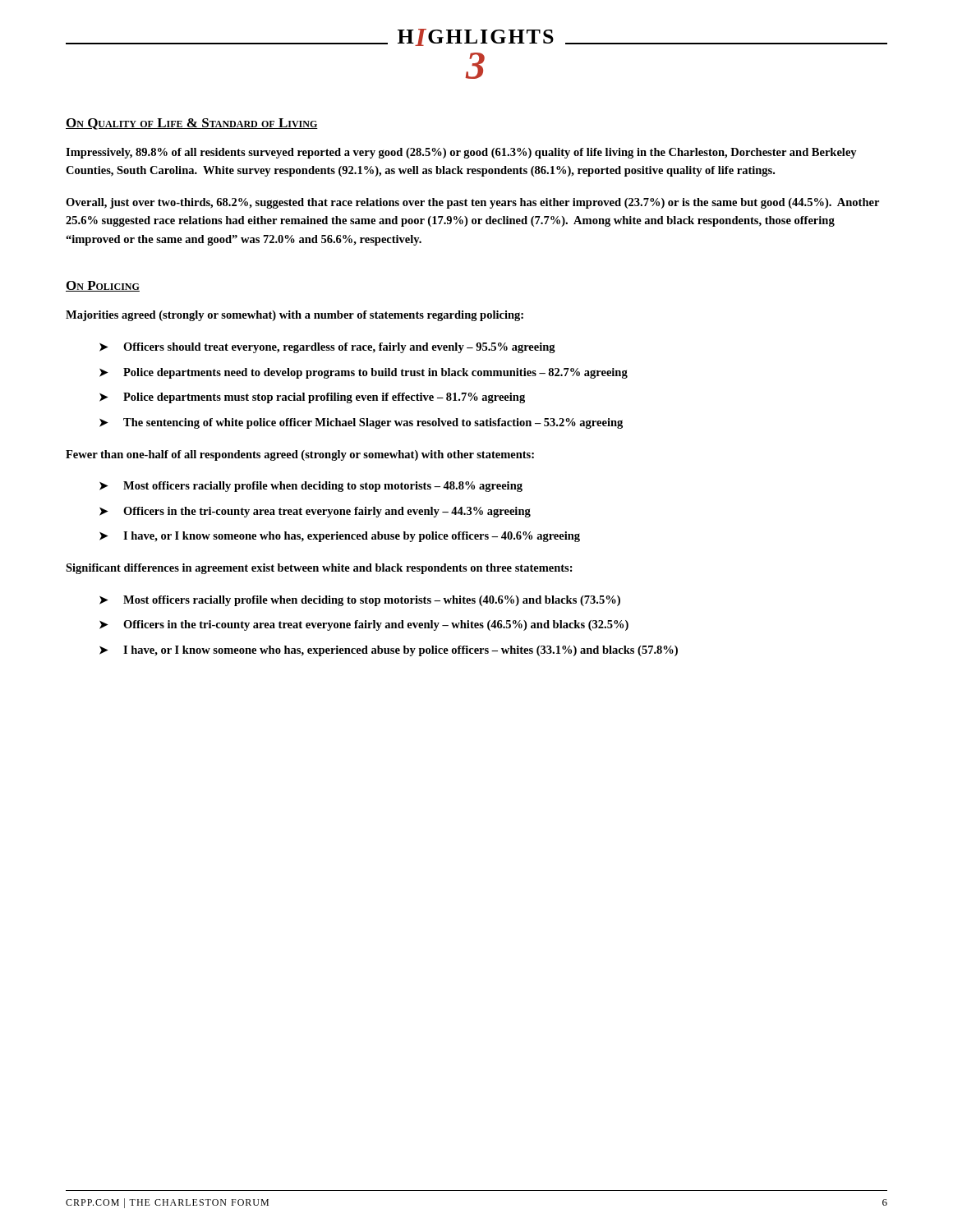This screenshot has width=953, height=1232.
Task: Select the text block with the text "Significant differences in agreement exist between"
Action: (x=319, y=568)
